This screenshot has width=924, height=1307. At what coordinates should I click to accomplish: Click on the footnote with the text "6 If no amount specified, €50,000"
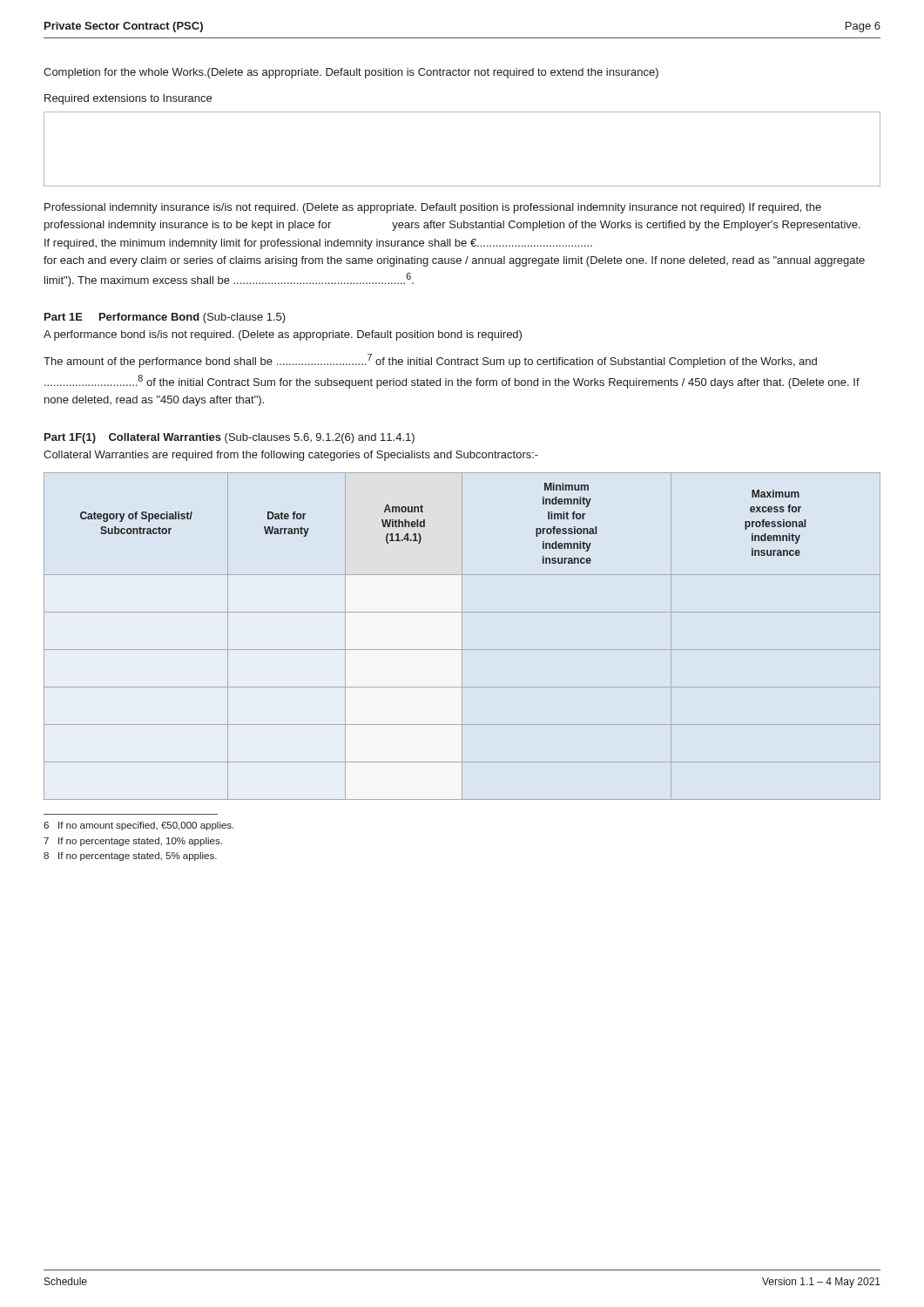[x=139, y=826]
